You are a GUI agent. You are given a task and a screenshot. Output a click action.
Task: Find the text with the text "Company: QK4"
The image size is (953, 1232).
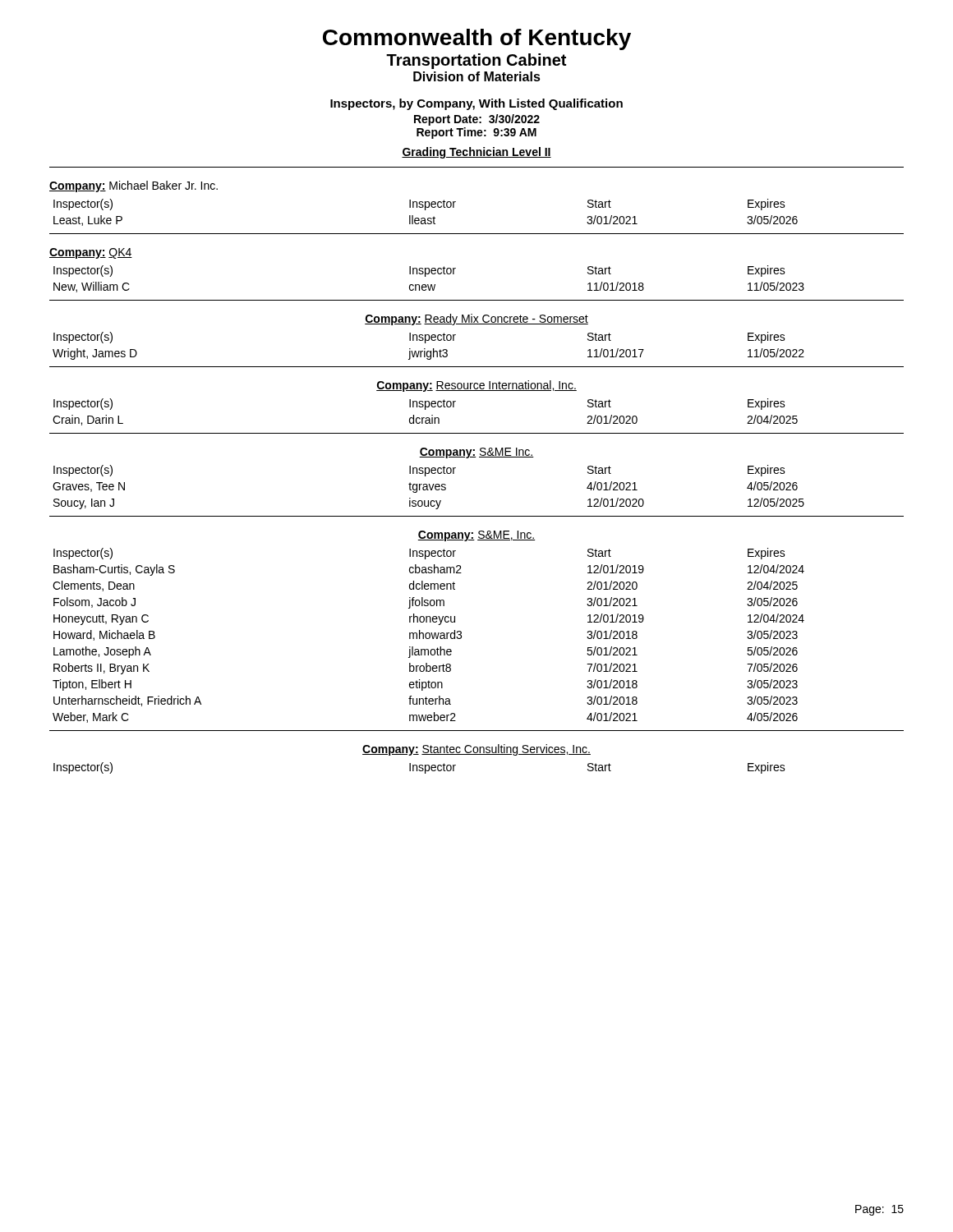tap(90, 252)
